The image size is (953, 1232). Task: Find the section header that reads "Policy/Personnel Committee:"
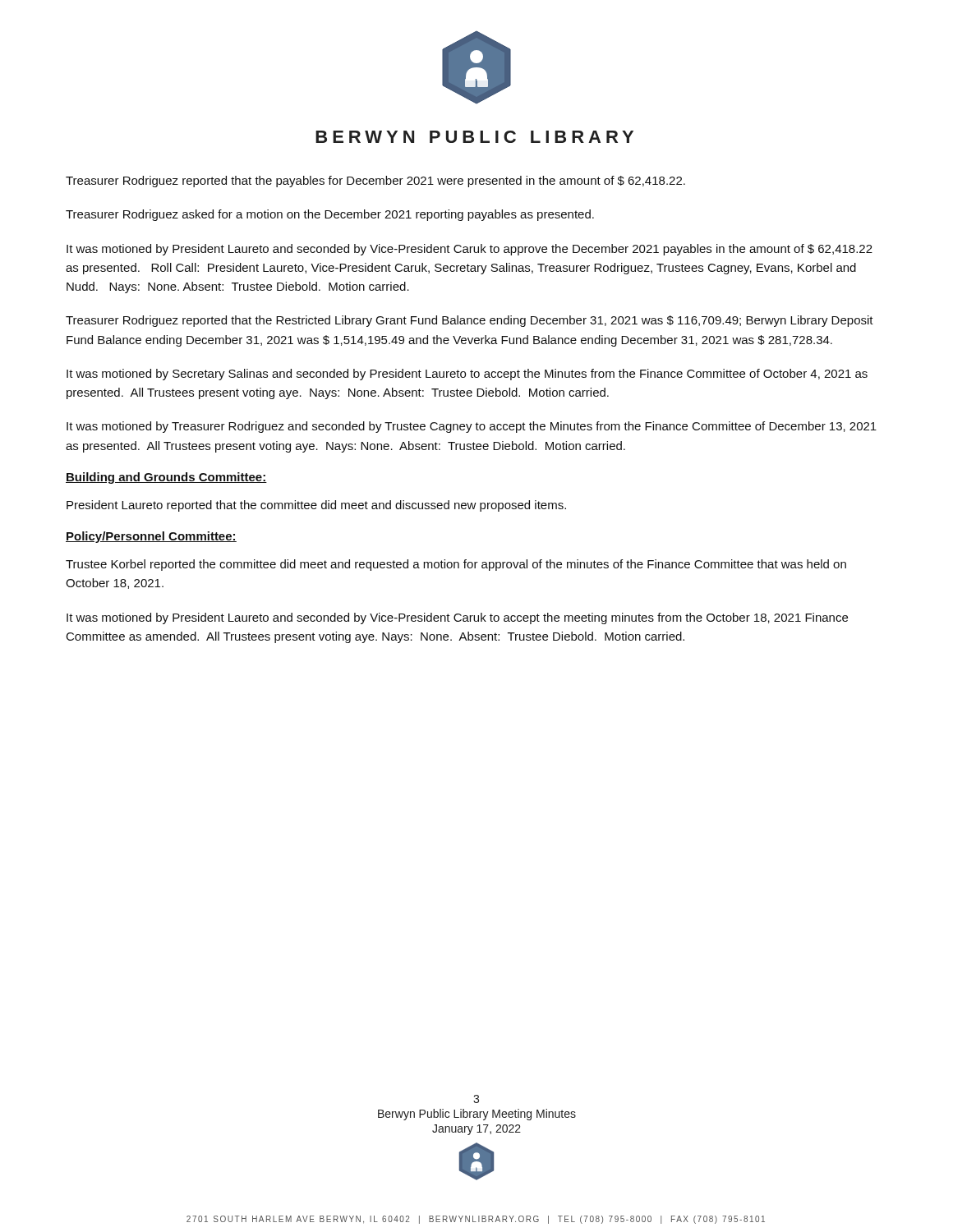151,536
